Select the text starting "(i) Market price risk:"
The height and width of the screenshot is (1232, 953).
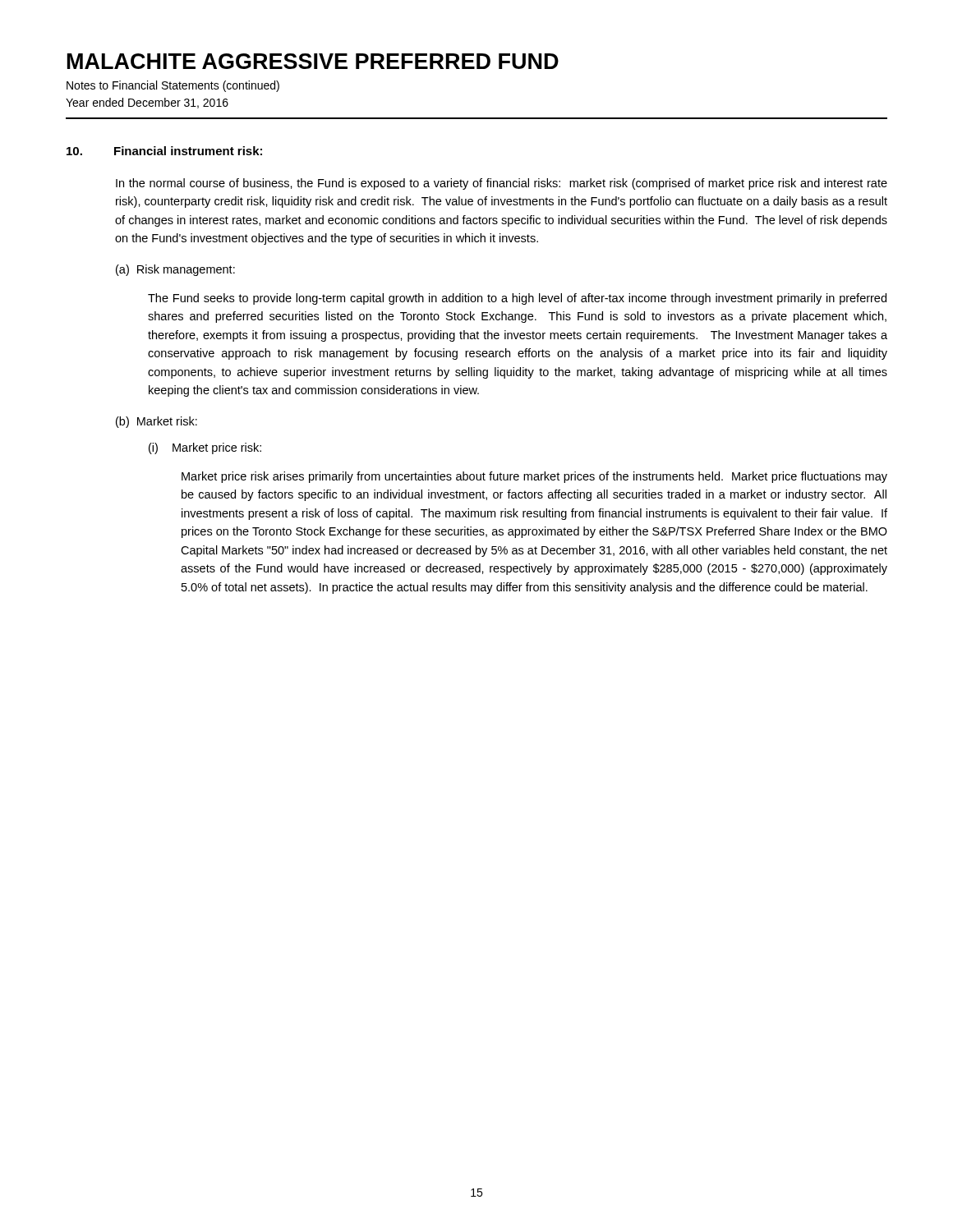[205, 447]
